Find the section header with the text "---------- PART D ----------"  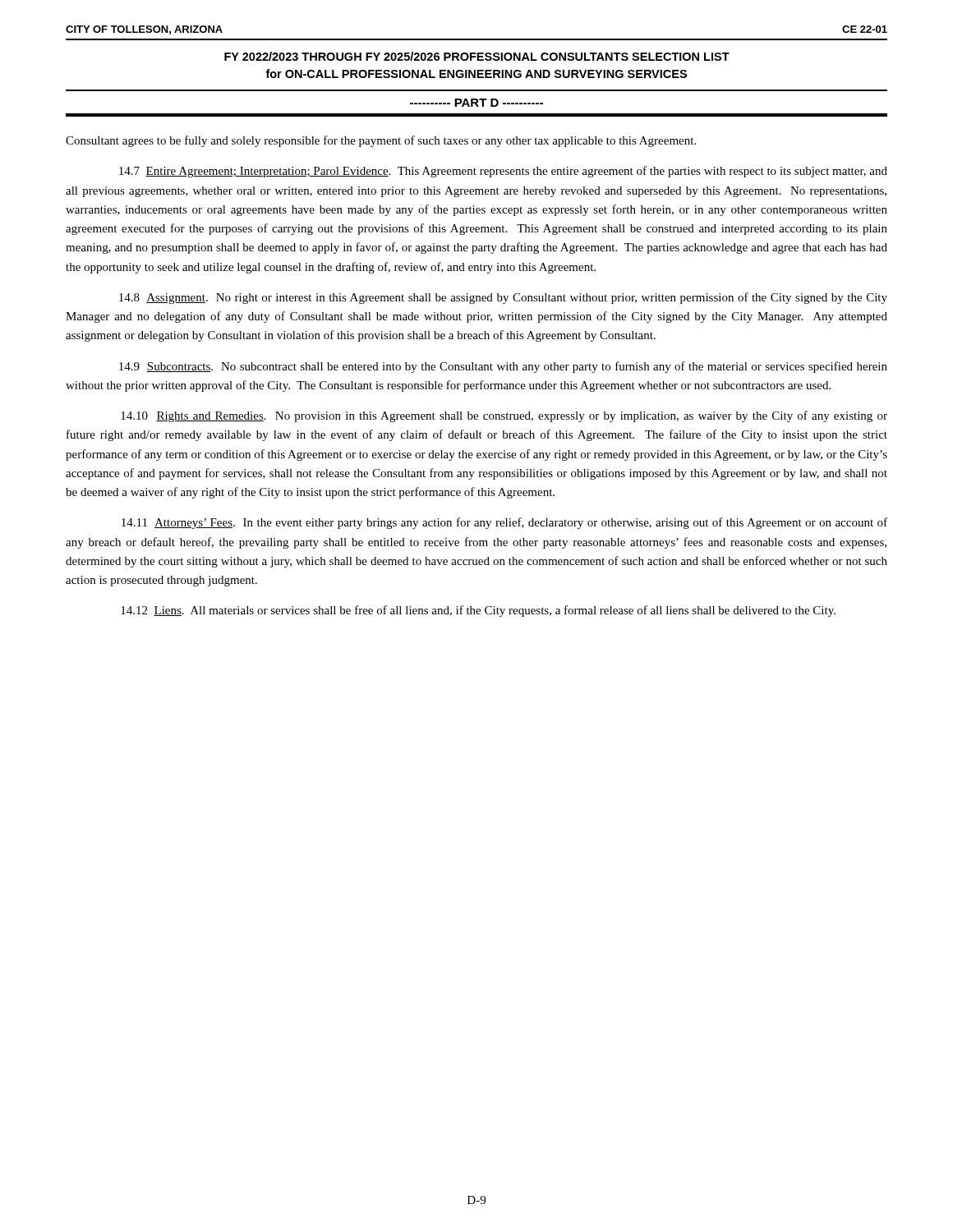coord(476,102)
